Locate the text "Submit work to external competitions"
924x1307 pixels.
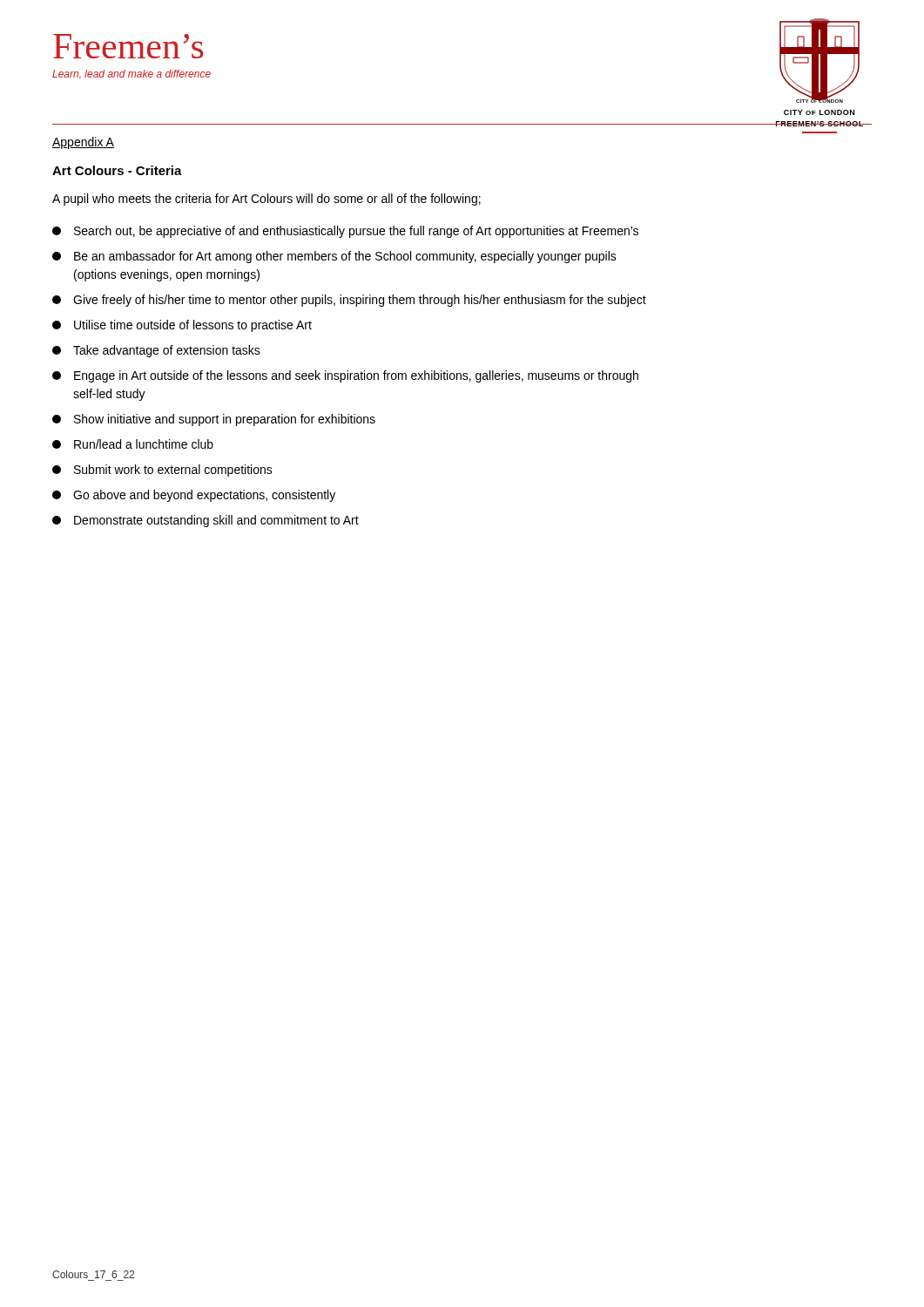(x=162, y=471)
